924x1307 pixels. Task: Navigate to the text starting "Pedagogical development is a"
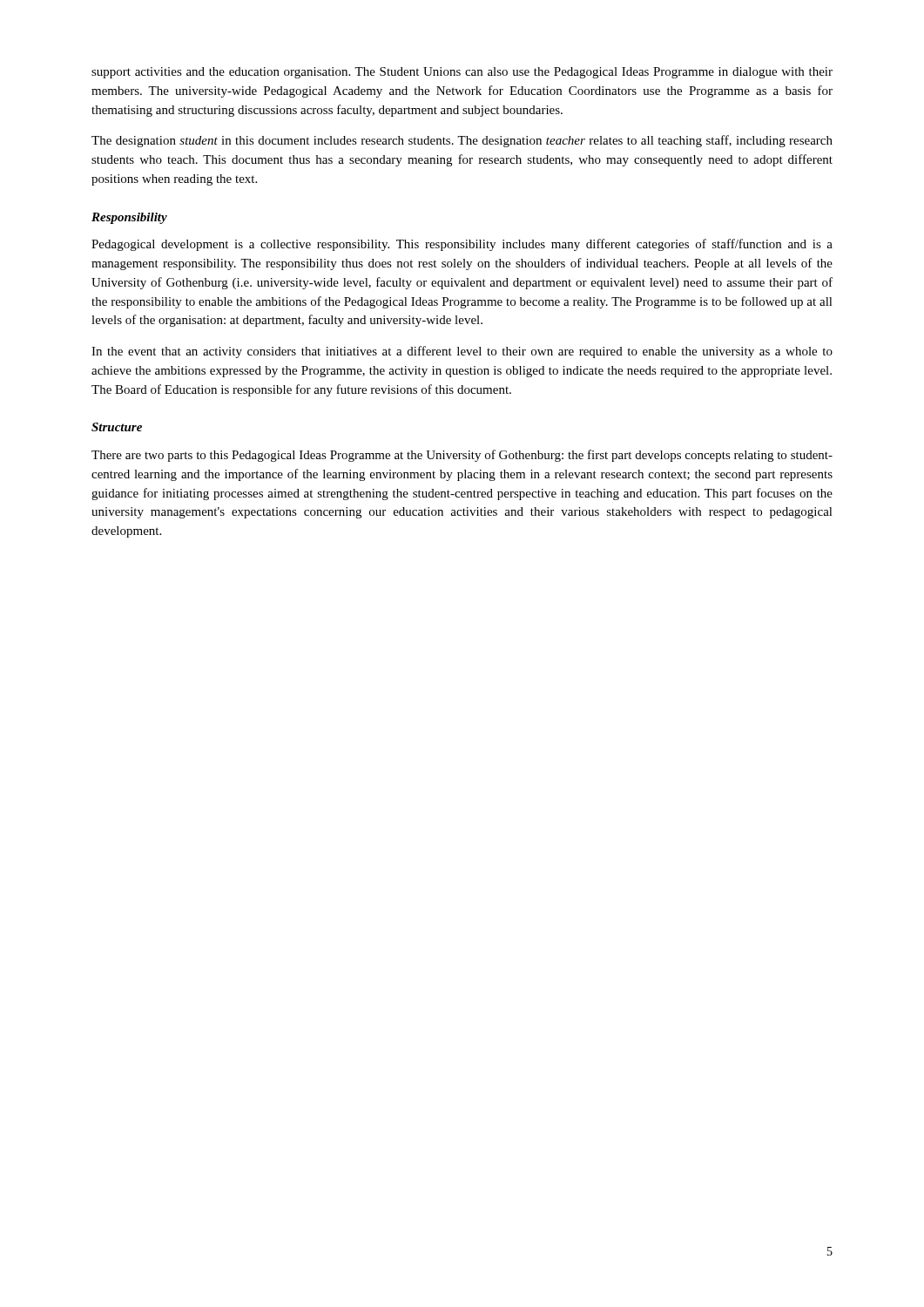(462, 283)
